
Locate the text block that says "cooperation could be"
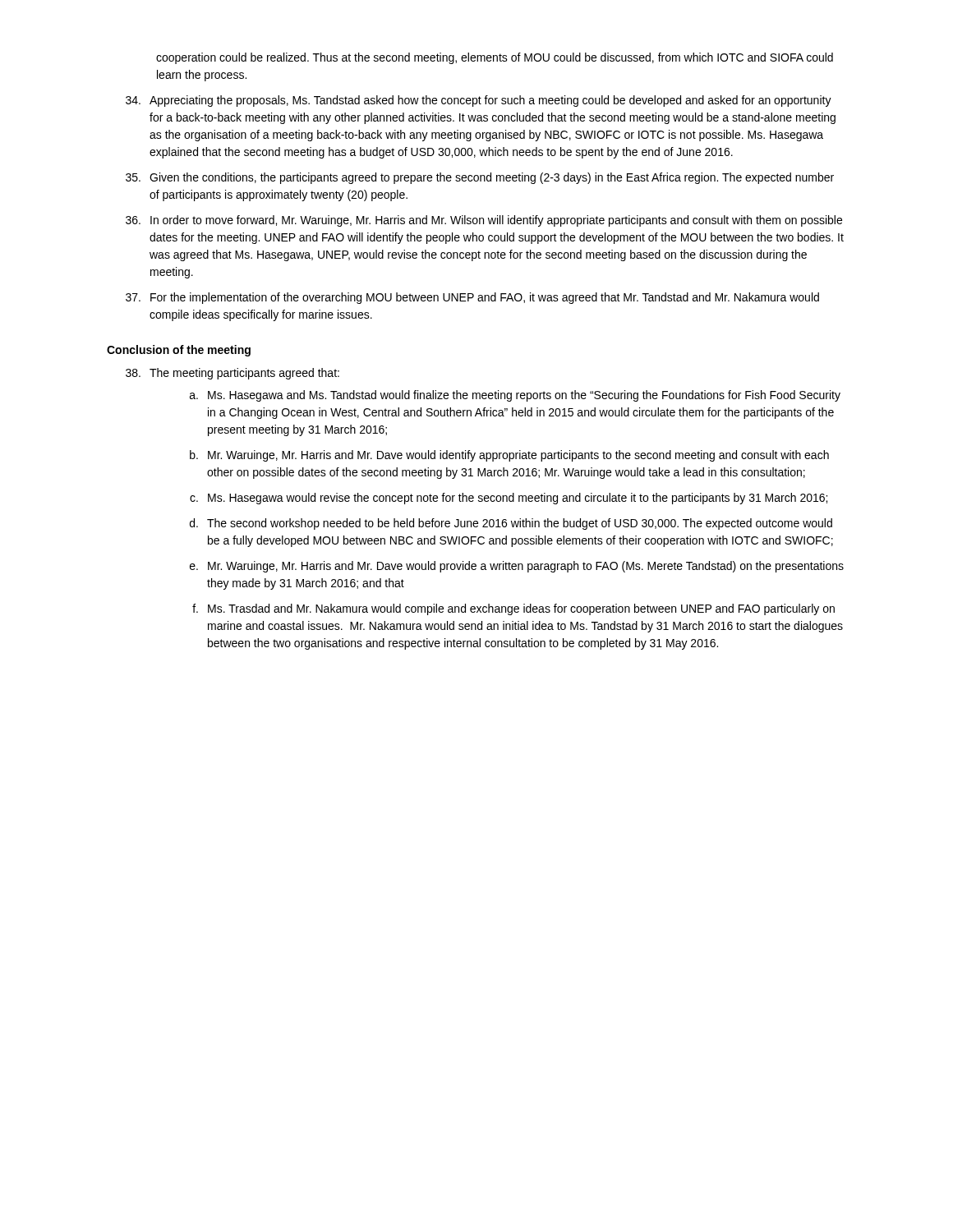pos(495,66)
